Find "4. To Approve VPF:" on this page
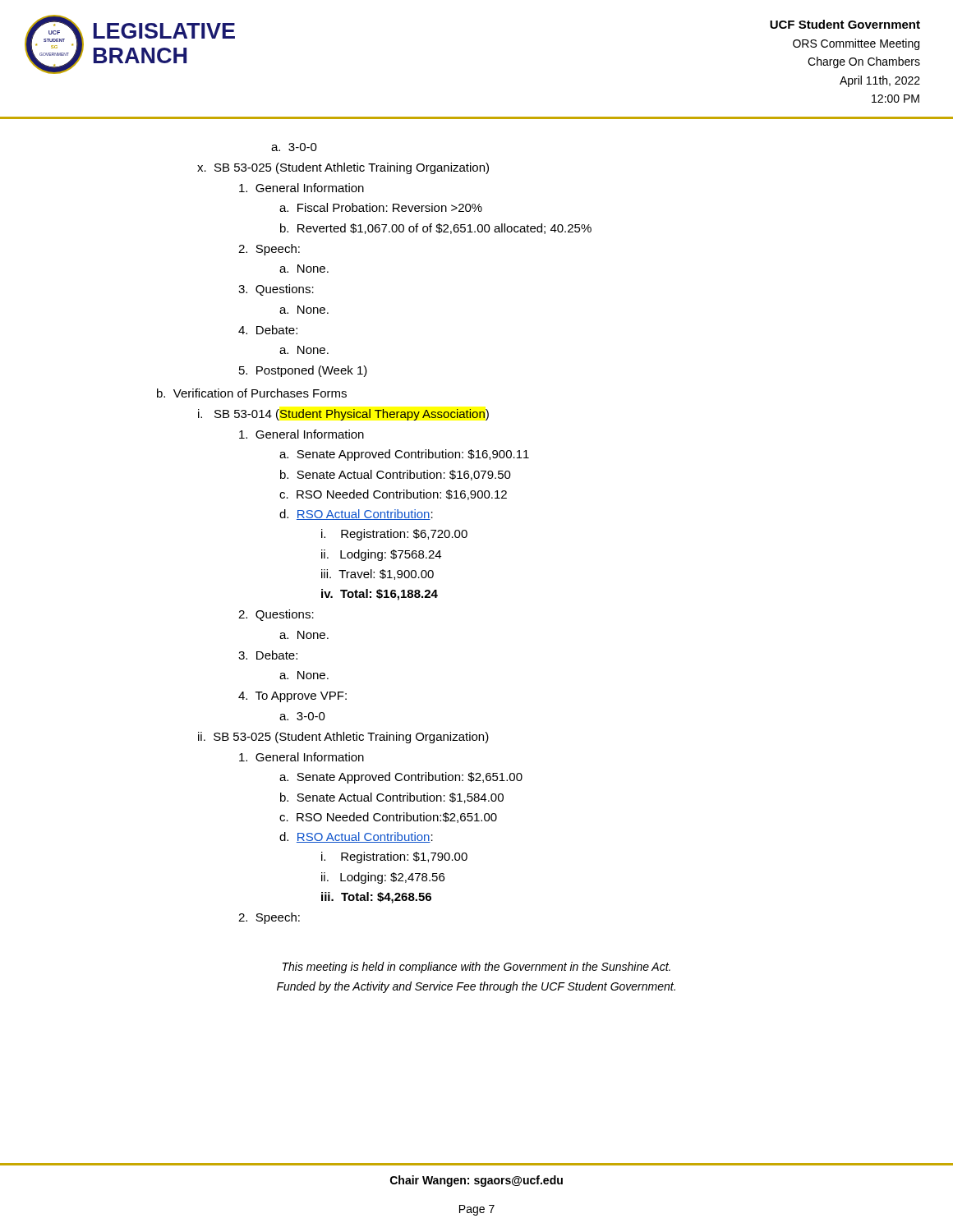953x1232 pixels. click(293, 696)
